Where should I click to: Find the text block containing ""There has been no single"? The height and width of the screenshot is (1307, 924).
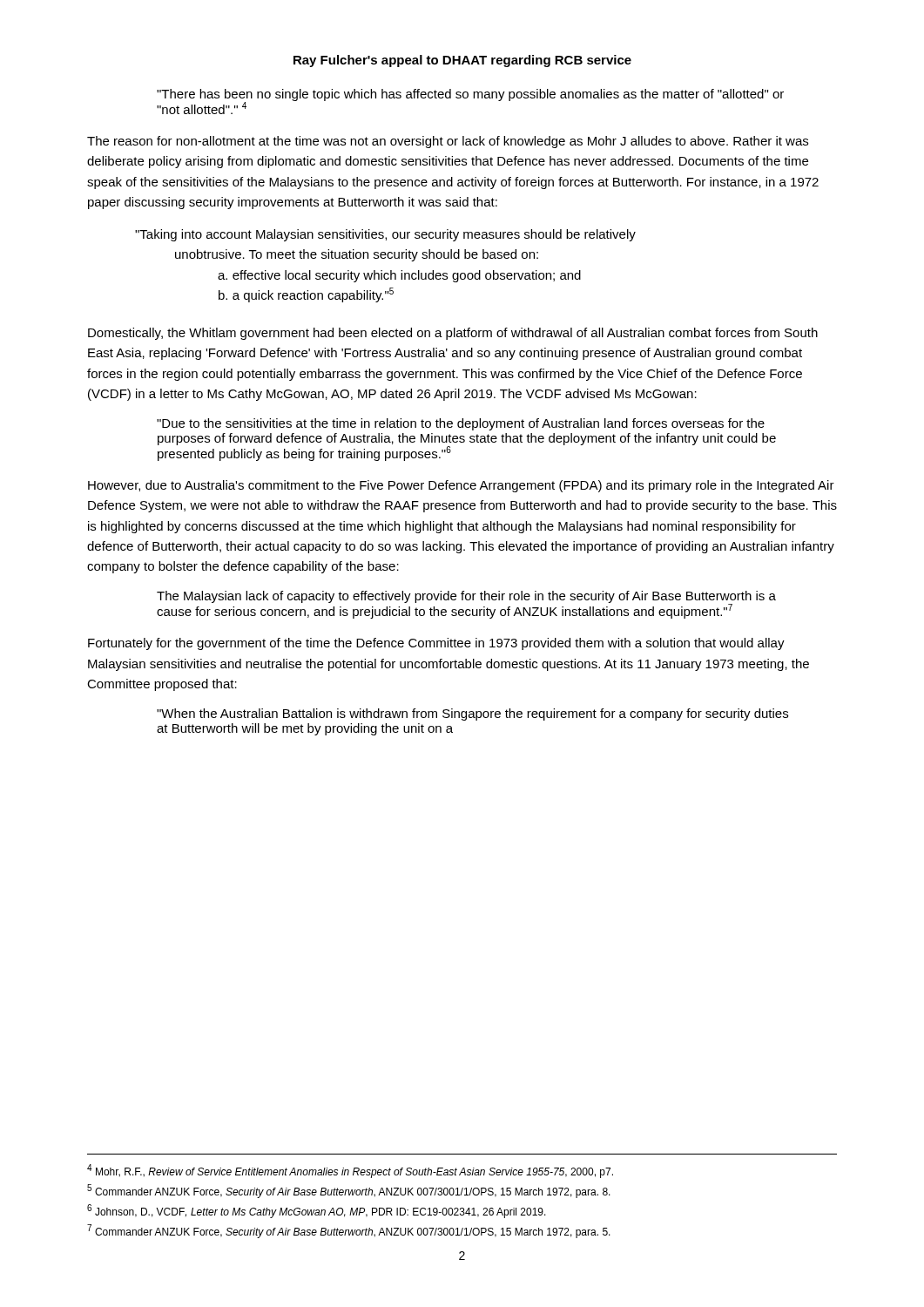470,101
